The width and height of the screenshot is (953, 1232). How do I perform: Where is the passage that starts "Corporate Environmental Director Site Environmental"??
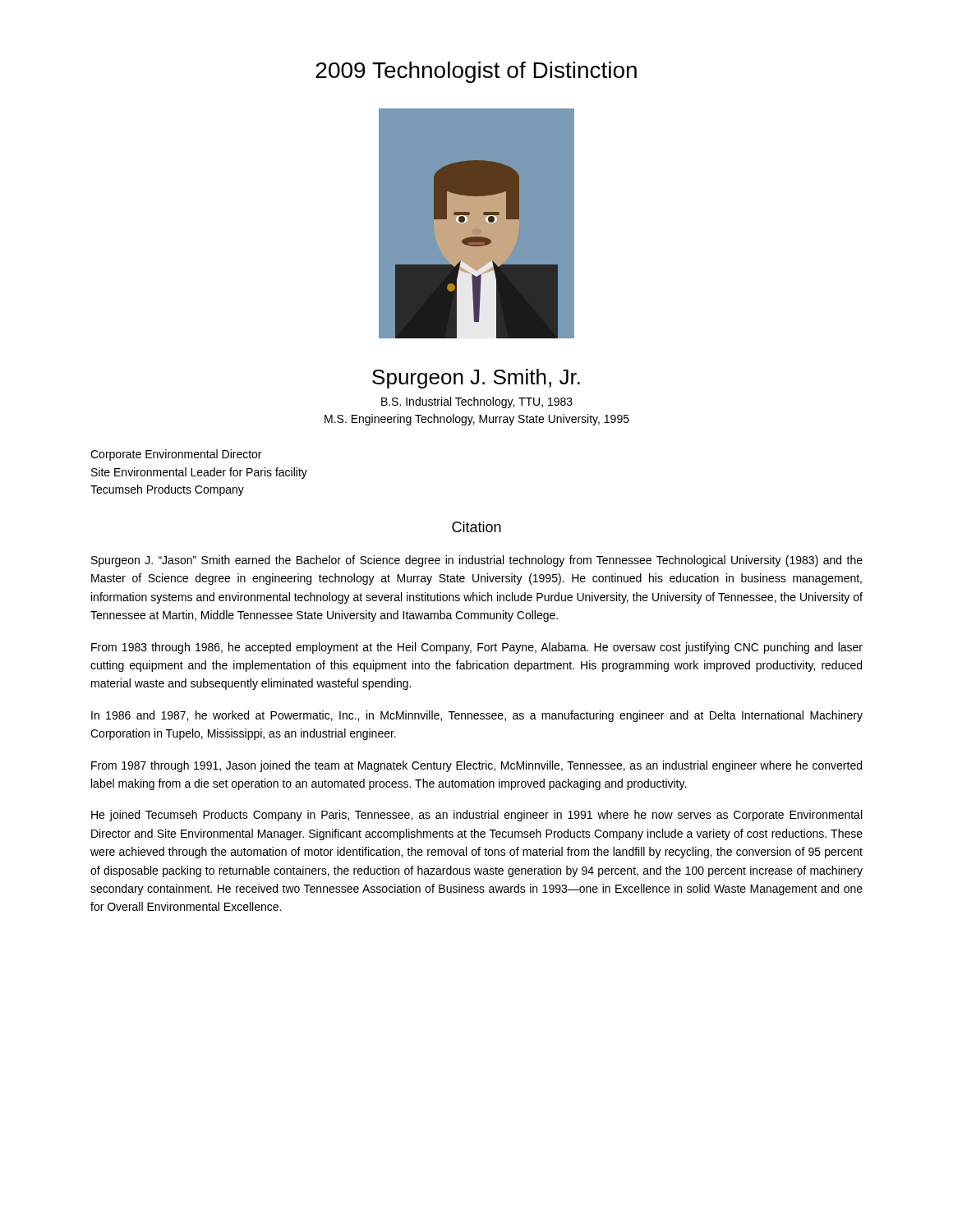176,455
